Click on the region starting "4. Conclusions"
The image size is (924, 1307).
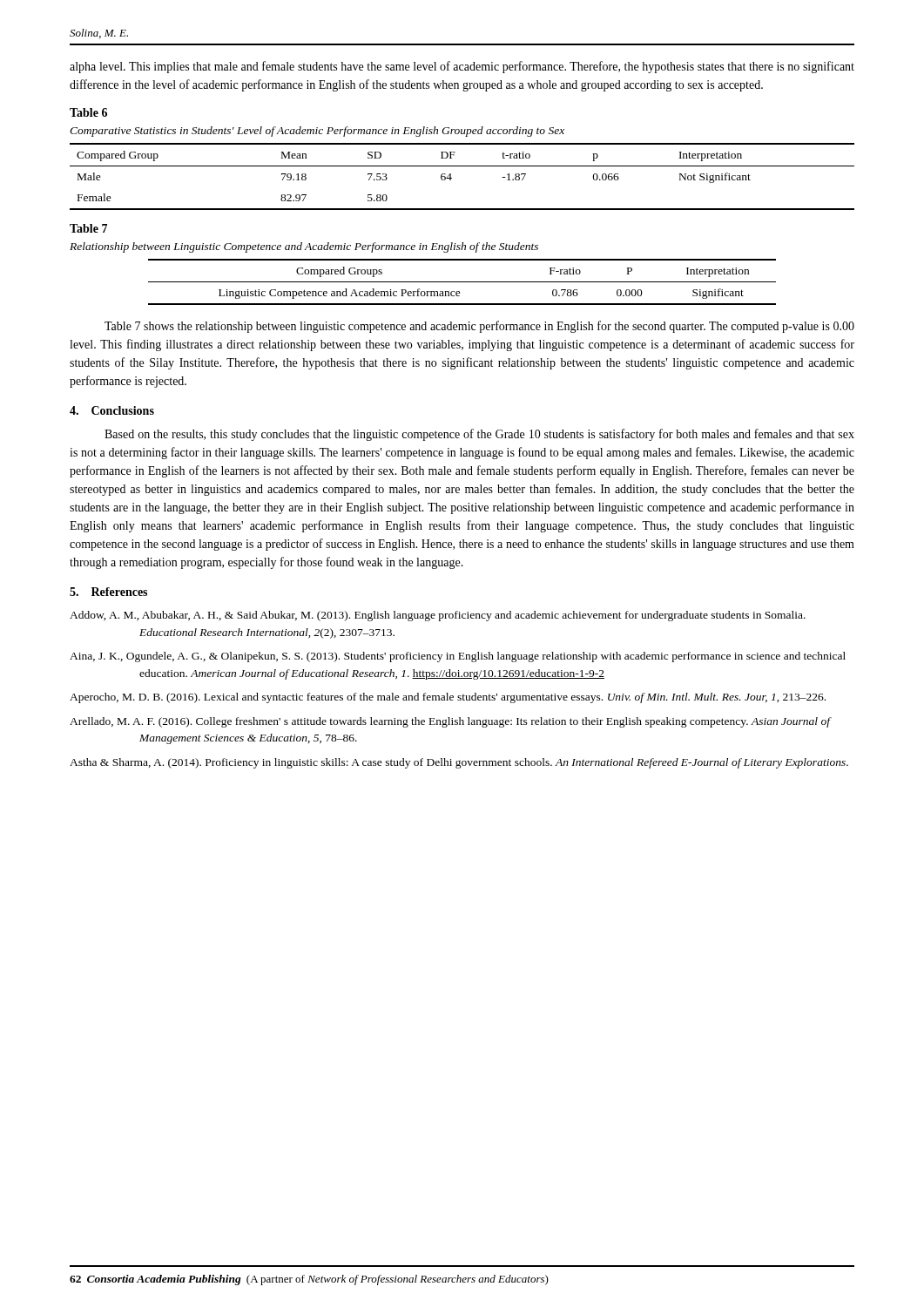(112, 411)
